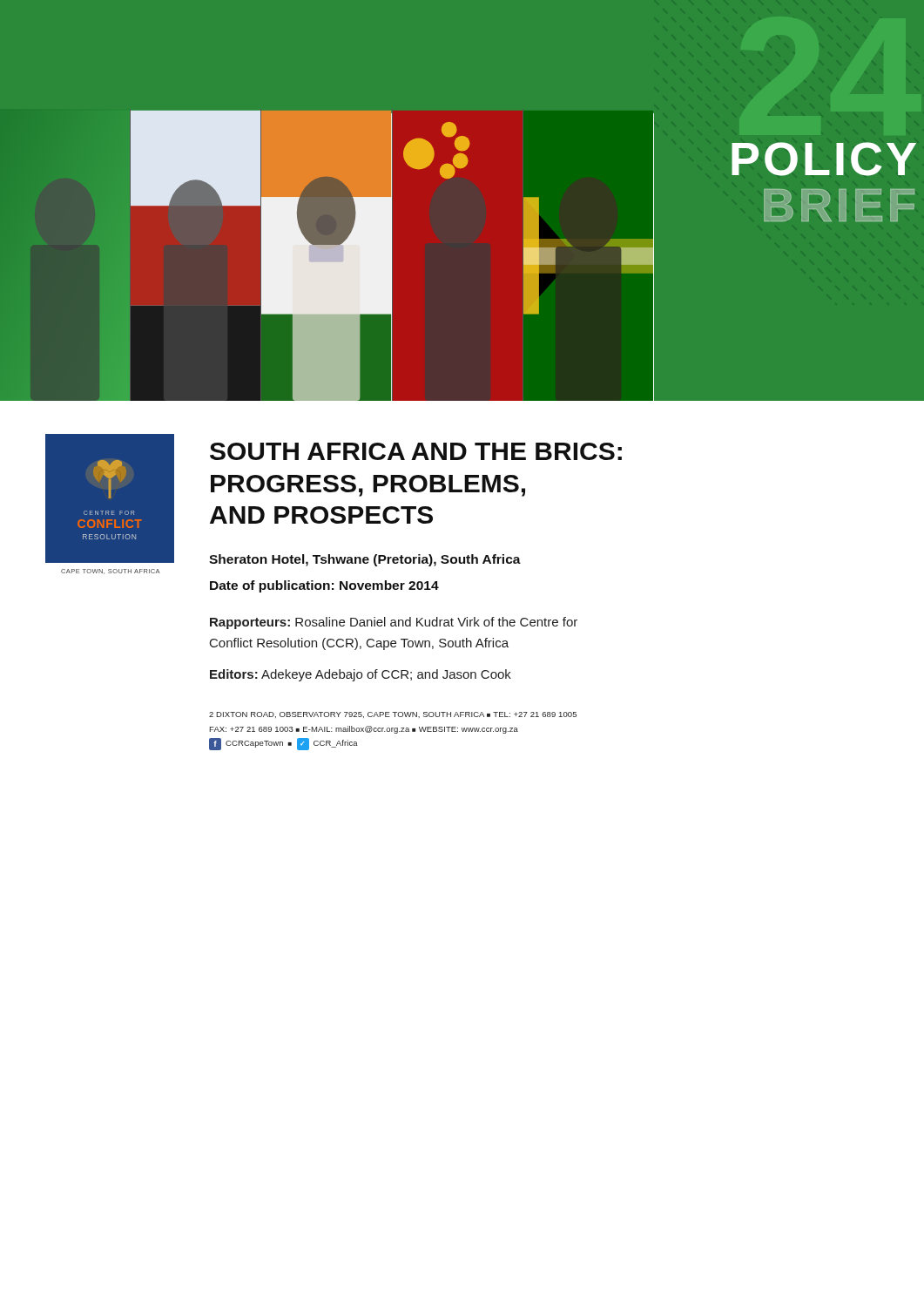Select the logo
Viewport: 924px width, 1307px height.
tap(111, 505)
